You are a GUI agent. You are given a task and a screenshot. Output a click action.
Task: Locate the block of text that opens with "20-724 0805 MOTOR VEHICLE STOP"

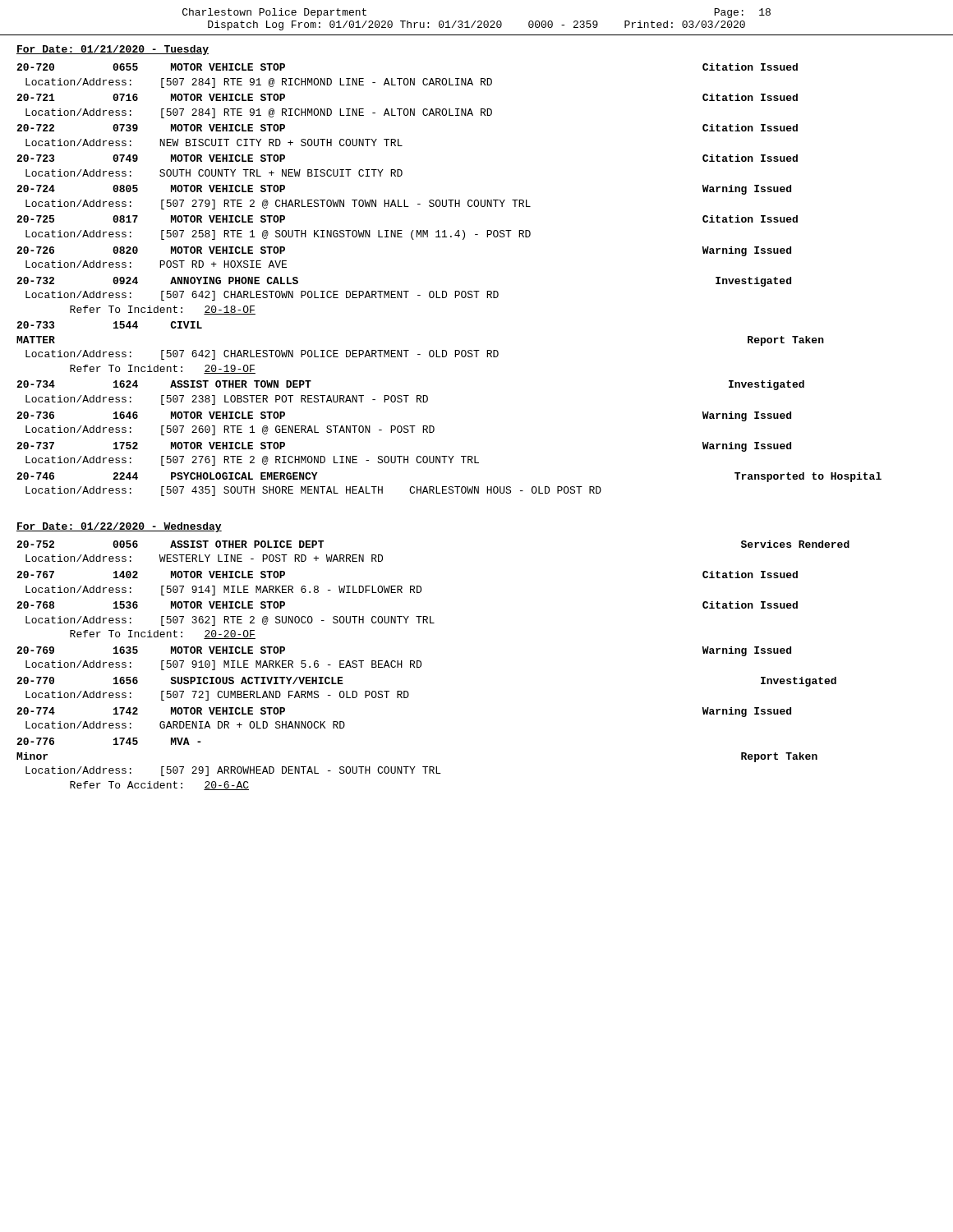(404, 197)
